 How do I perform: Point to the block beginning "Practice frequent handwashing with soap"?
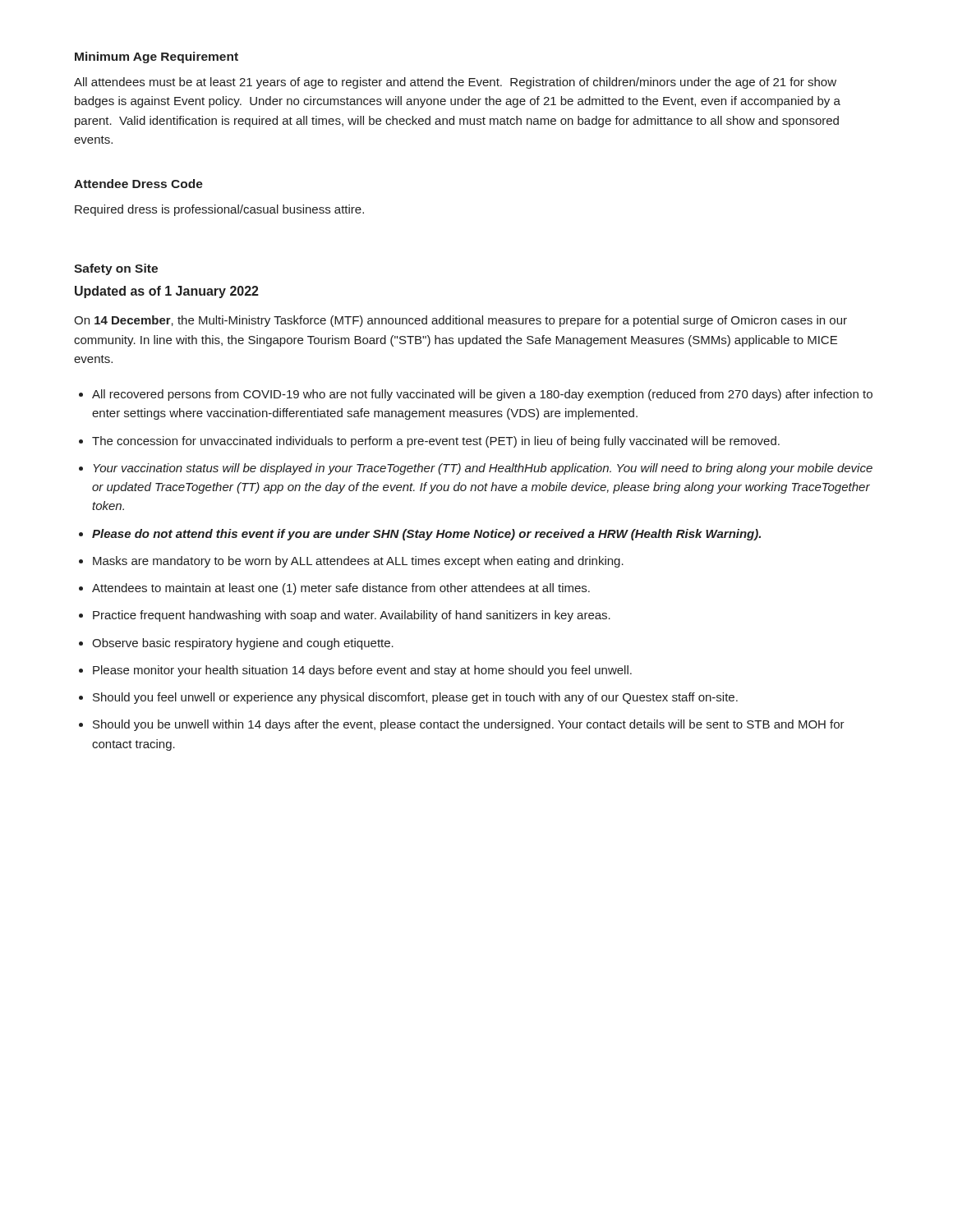[x=486, y=615]
